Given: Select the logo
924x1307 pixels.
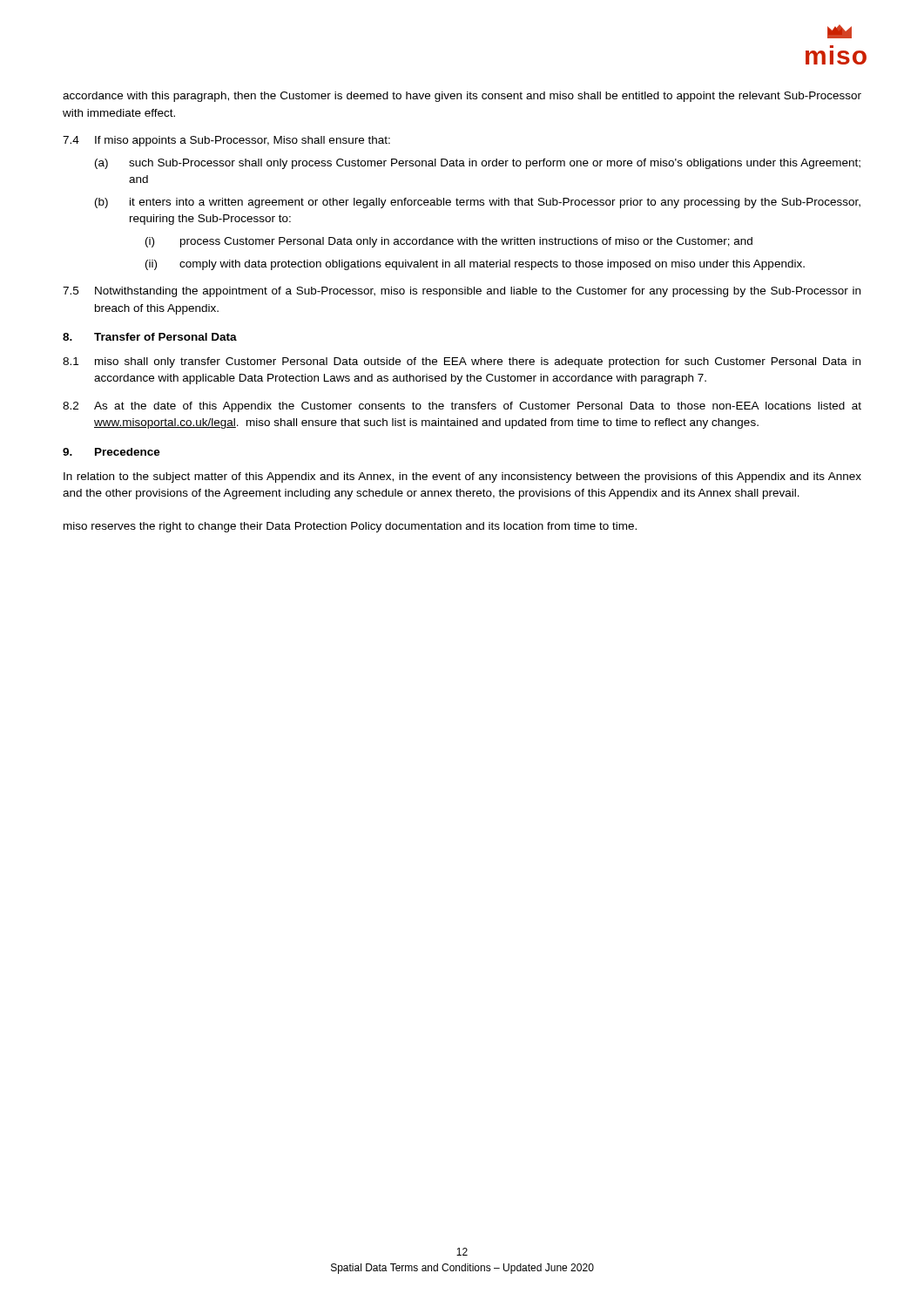Looking at the screenshot, I should pos(840,49).
